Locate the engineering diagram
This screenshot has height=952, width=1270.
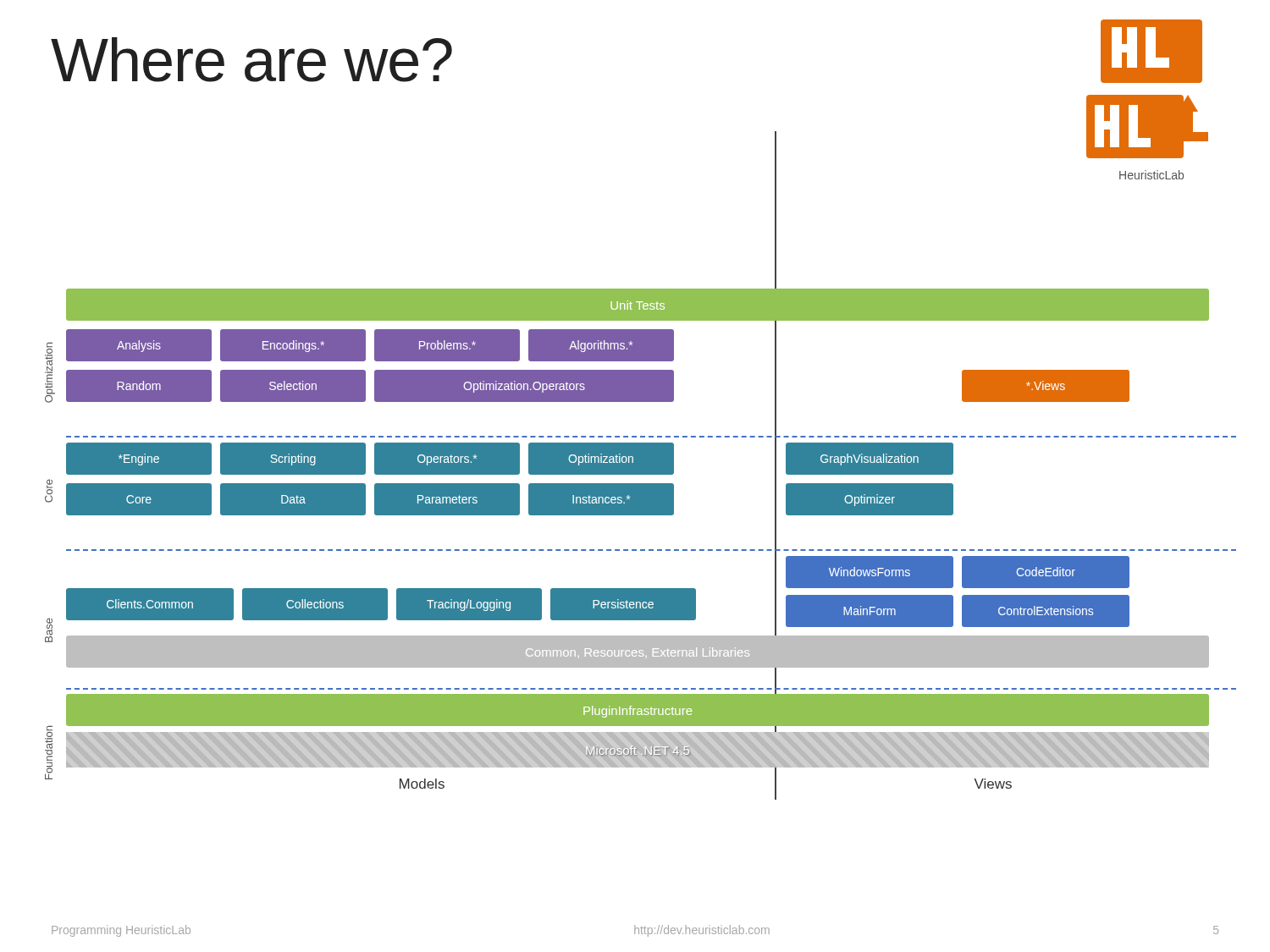[x=635, y=499]
